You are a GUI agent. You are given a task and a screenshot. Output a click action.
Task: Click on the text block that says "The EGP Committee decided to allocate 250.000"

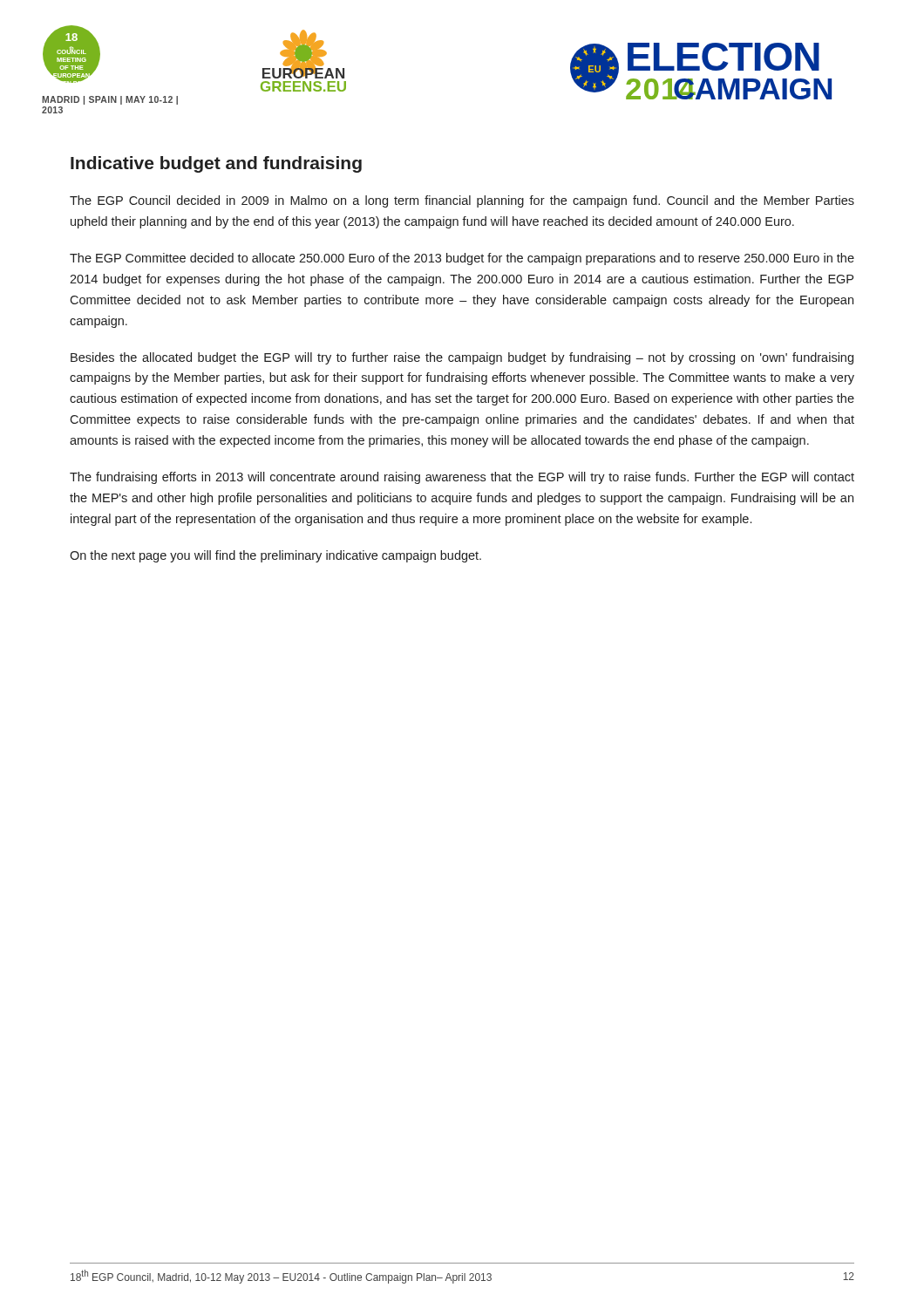tap(462, 289)
